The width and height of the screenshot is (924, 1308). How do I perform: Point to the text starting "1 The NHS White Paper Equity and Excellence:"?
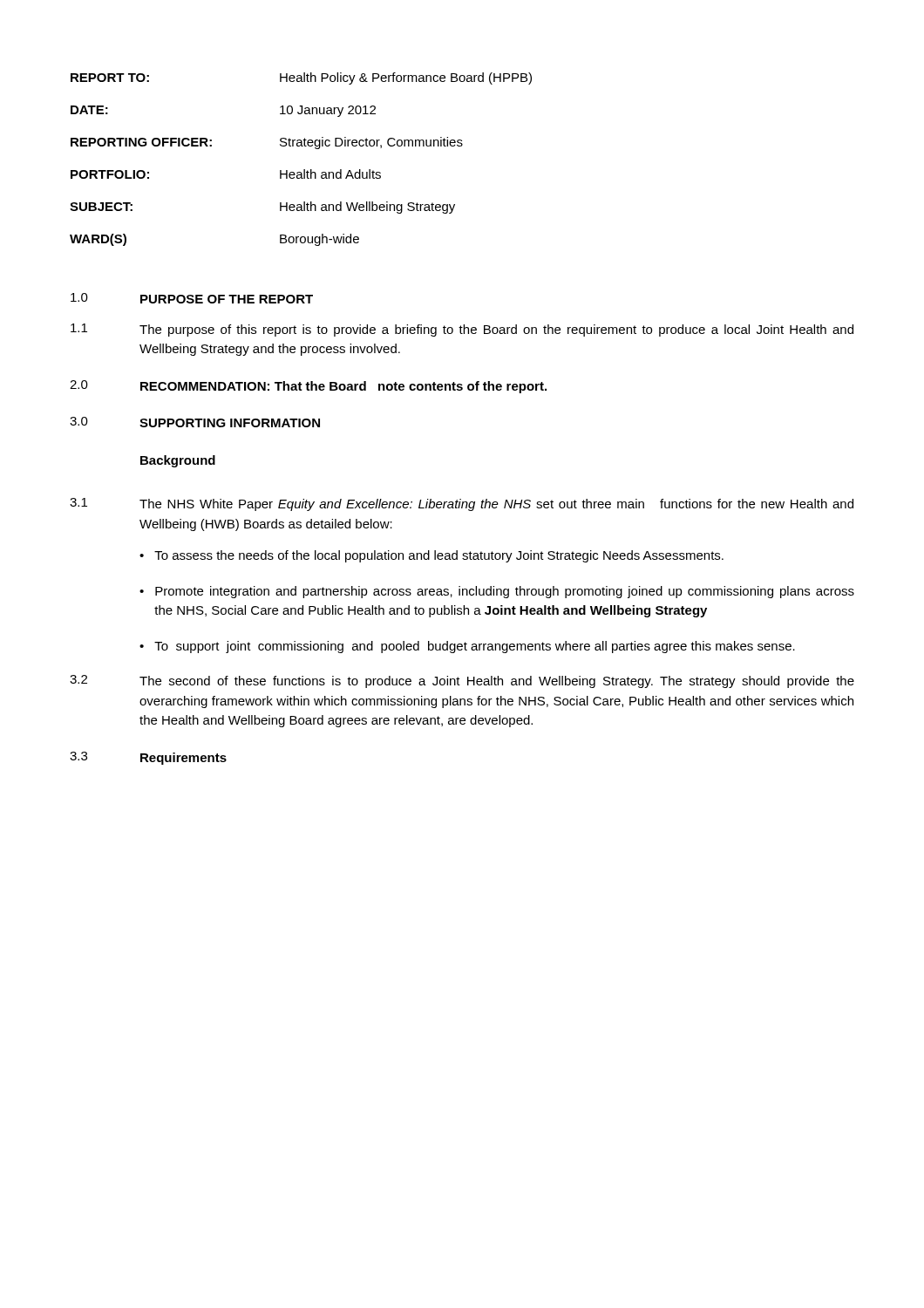point(462,514)
